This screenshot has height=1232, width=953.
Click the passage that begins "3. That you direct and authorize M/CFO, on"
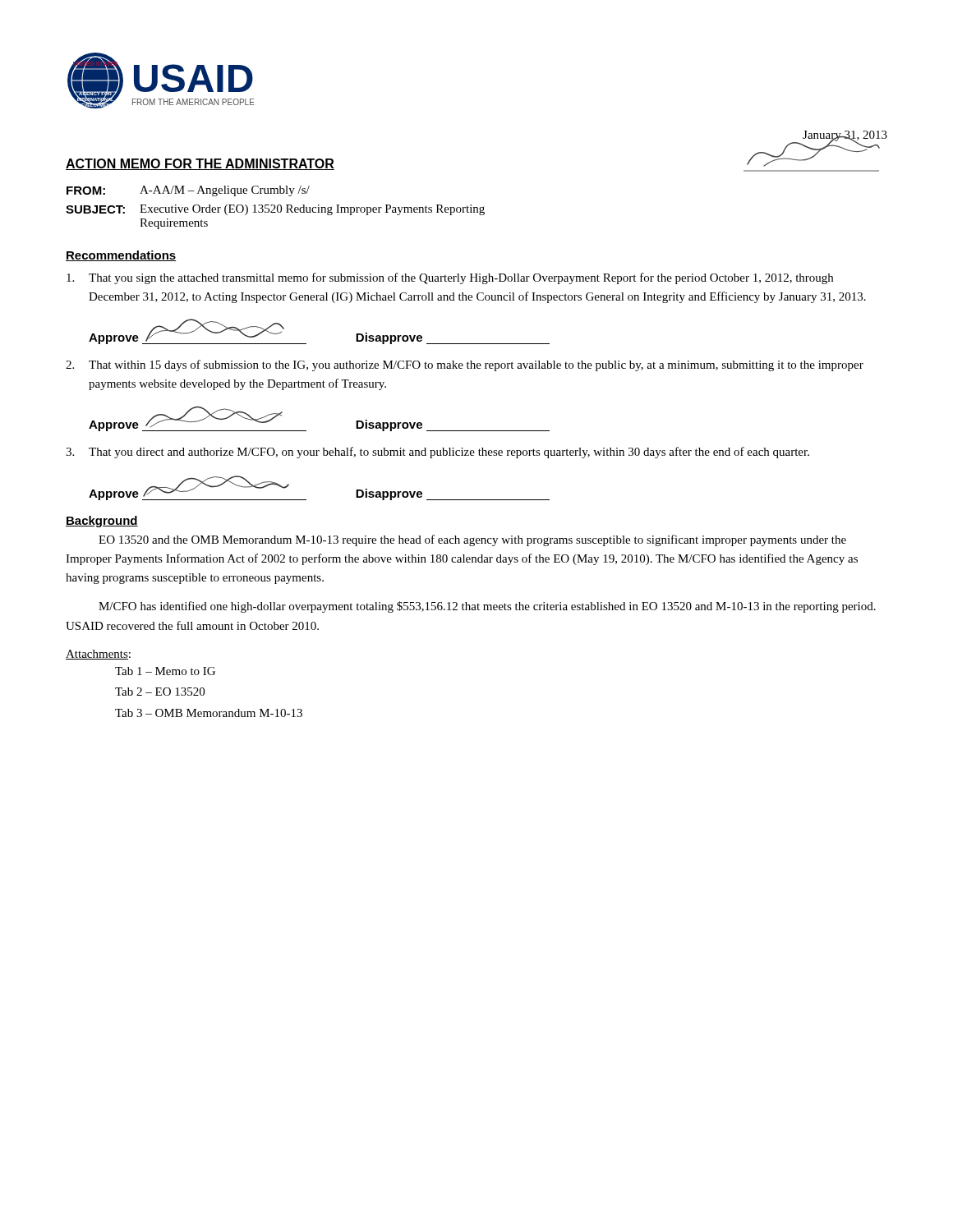476,452
